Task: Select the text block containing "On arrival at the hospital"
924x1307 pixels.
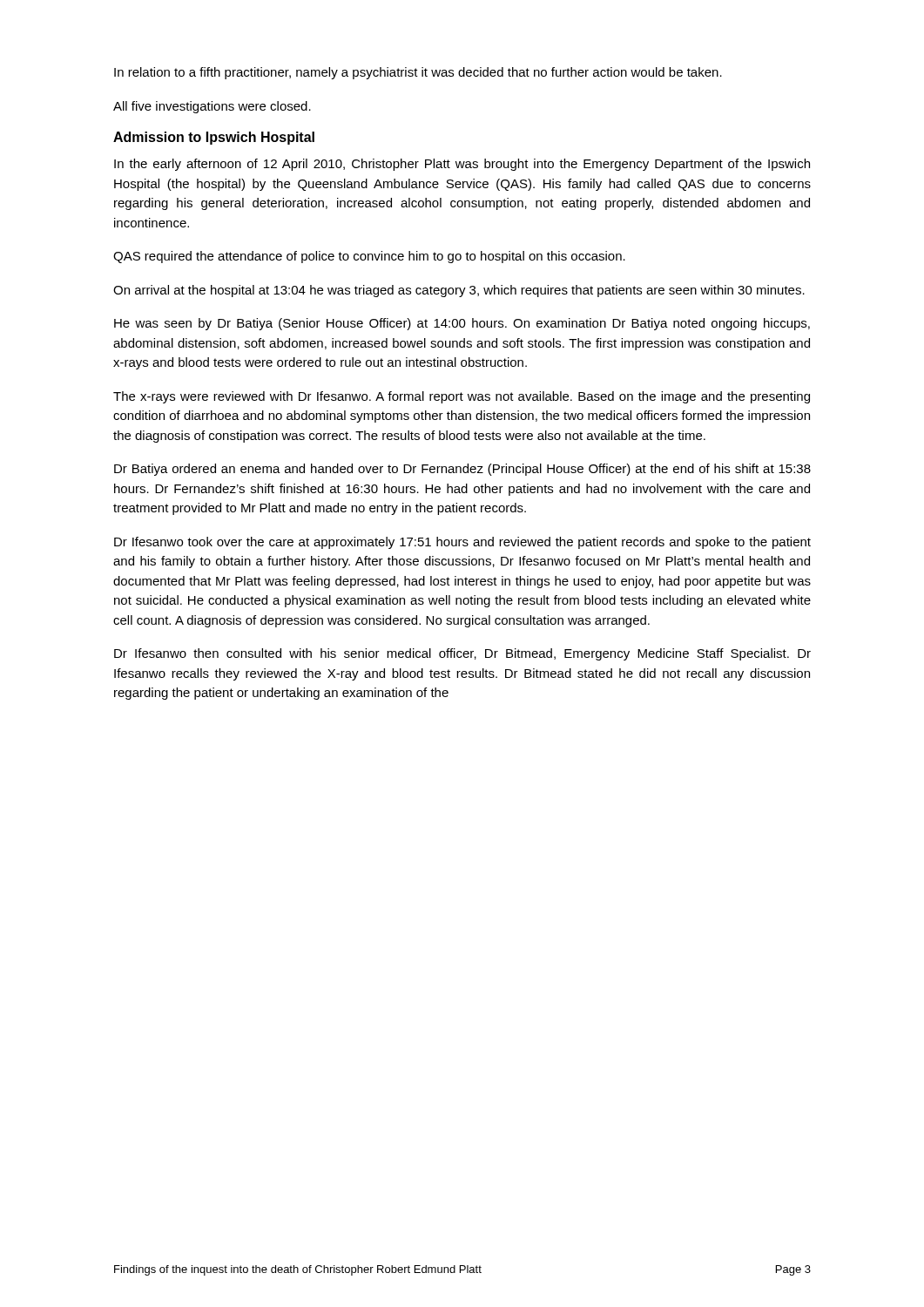Action: (x=459, y=289)
